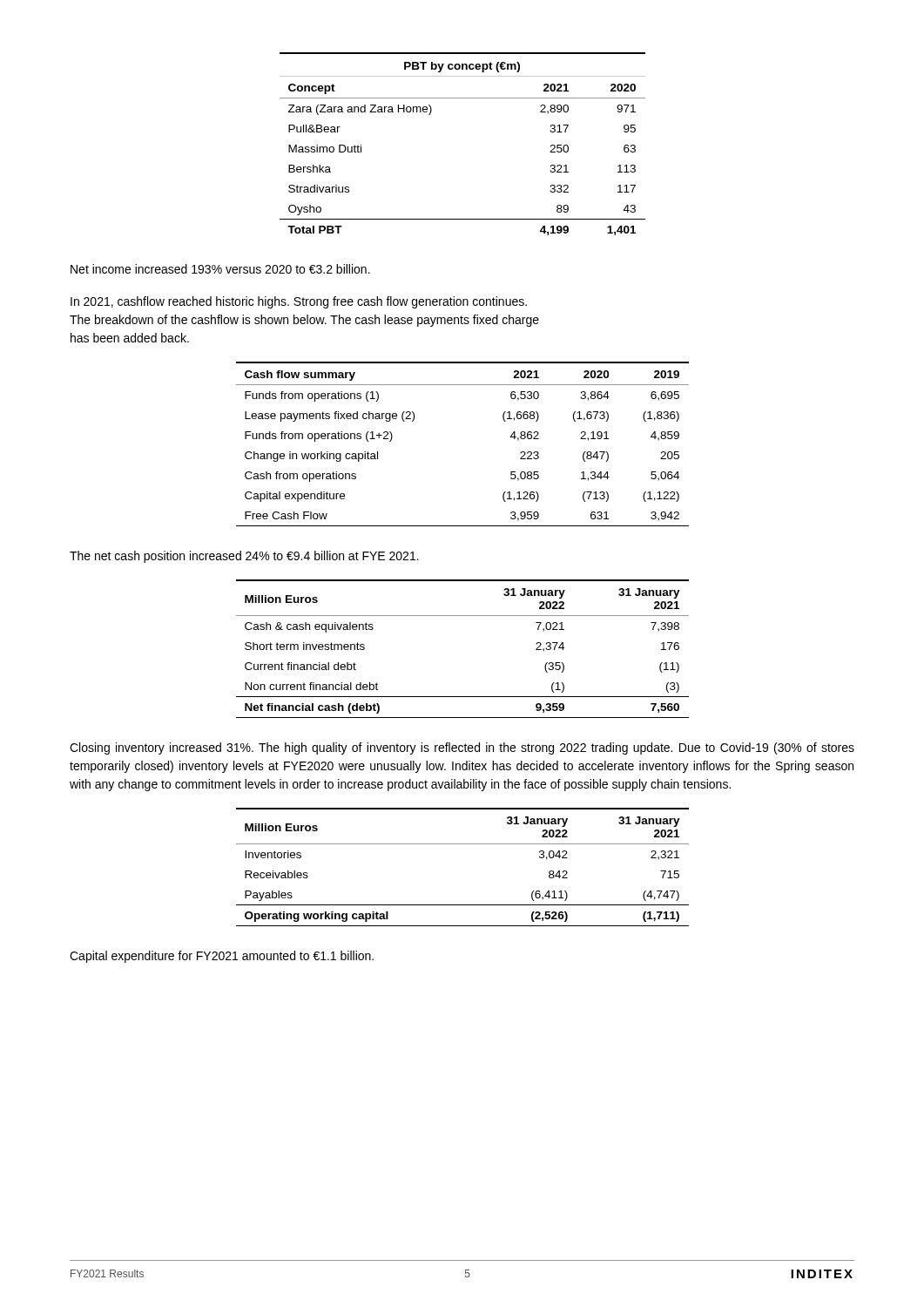Select the text block that says "Capital expenditure for FY2021 amounted to"
924x1307 pixels.
222,956
